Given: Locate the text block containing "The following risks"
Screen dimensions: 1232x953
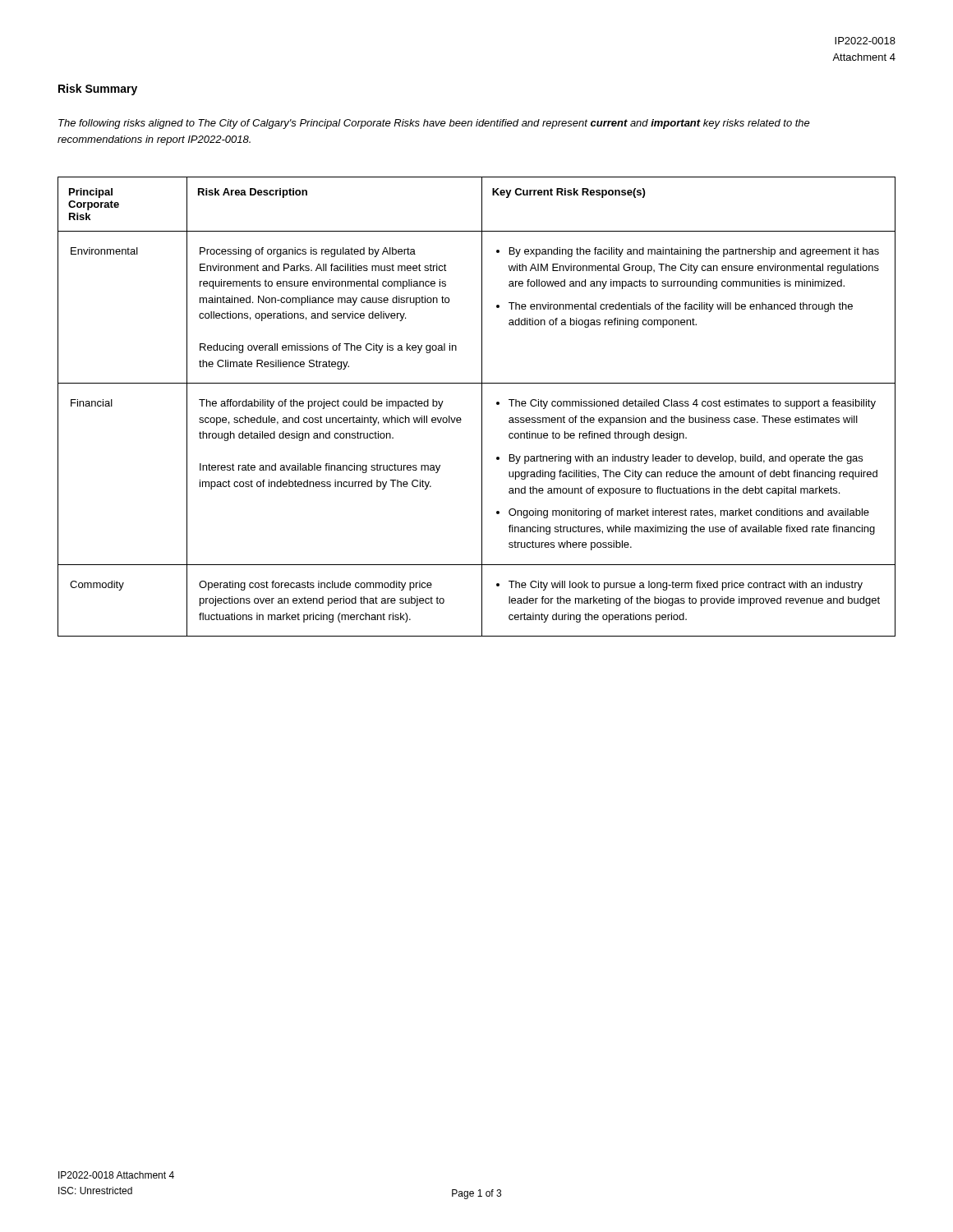Looking at the screenshot, I should click(x=434, y=131).
